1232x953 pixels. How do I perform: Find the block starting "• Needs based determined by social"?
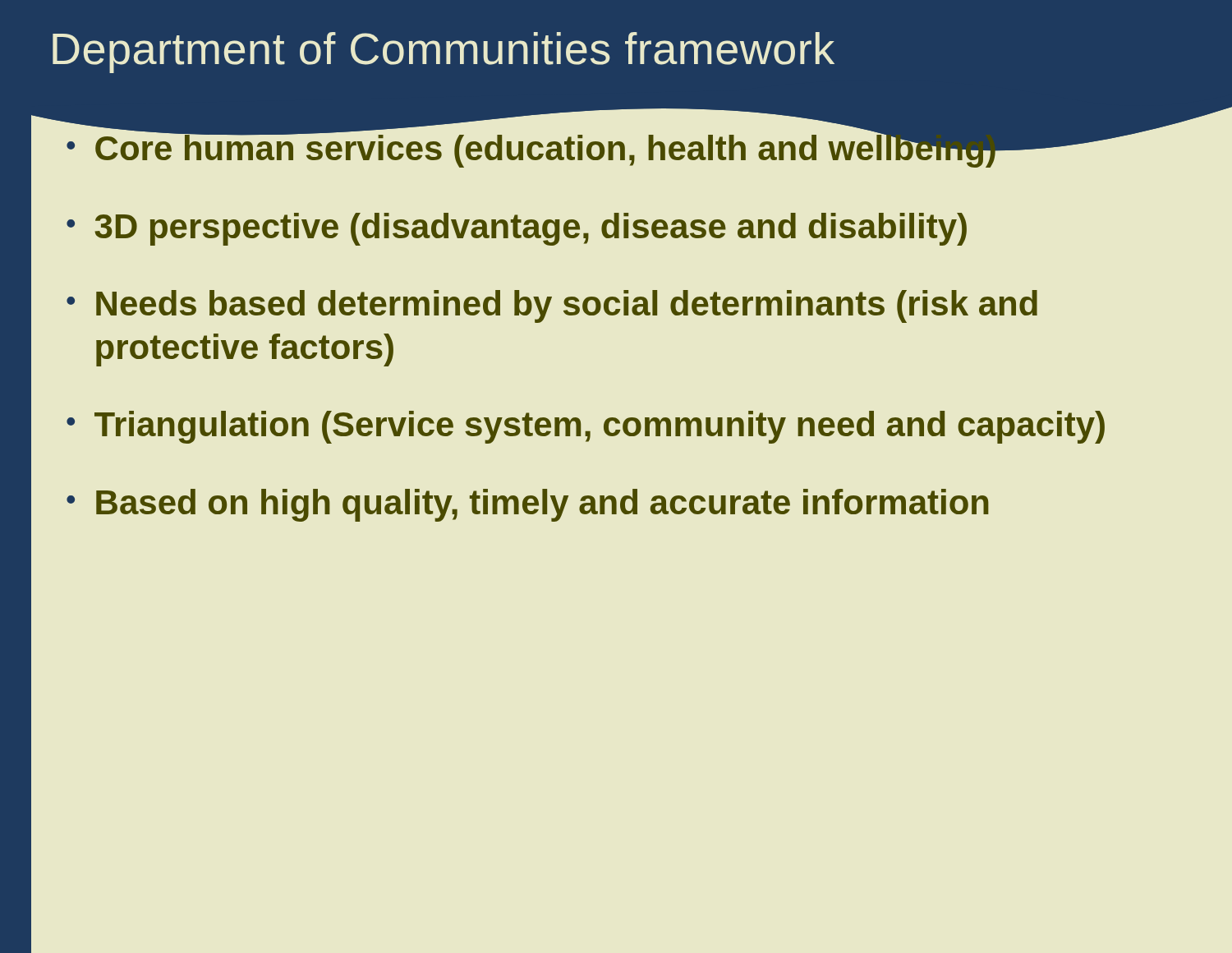pos(624,326)
